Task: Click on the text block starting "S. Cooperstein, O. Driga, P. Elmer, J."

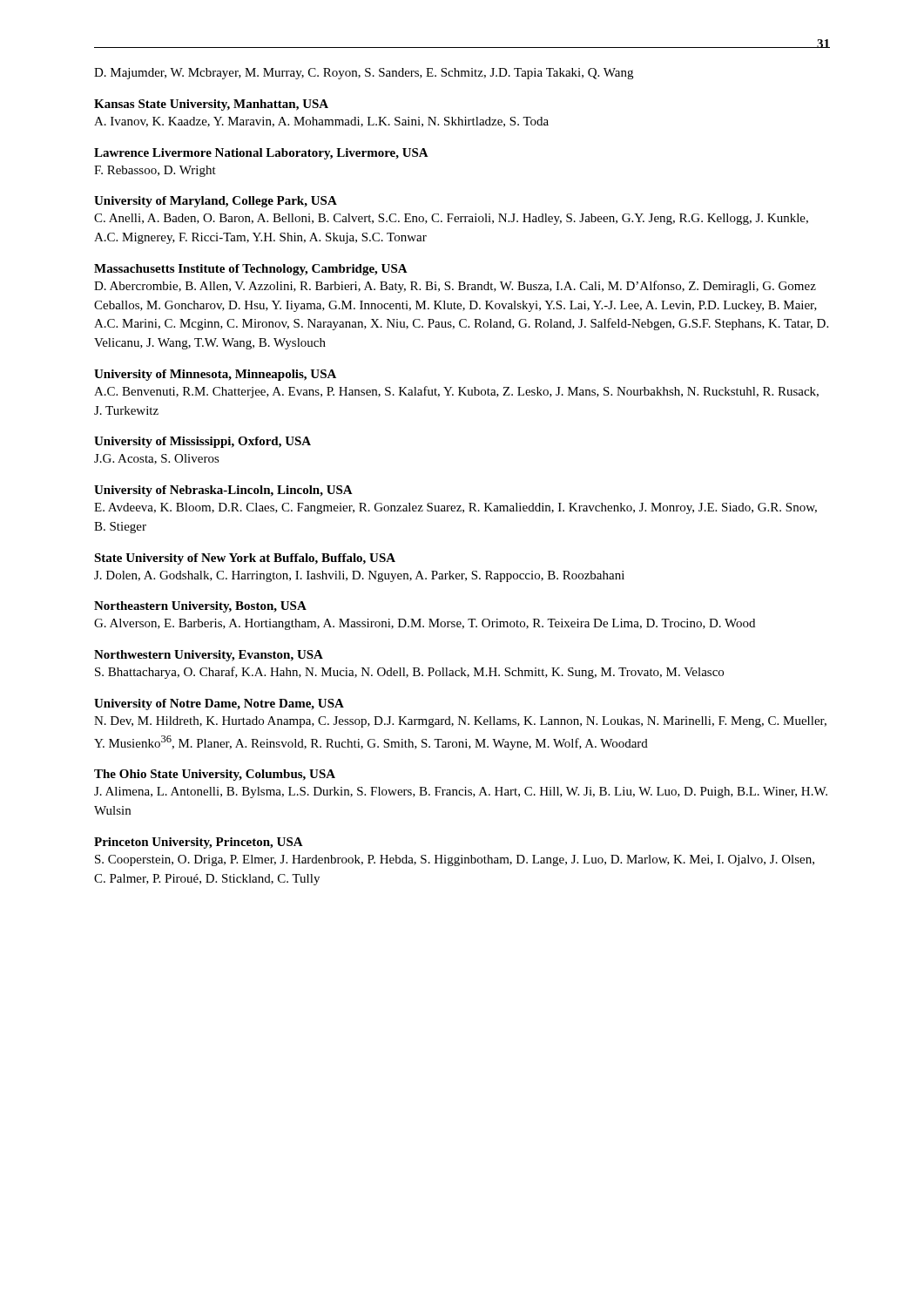Action: pyautogui.click(x=455, y=868)
